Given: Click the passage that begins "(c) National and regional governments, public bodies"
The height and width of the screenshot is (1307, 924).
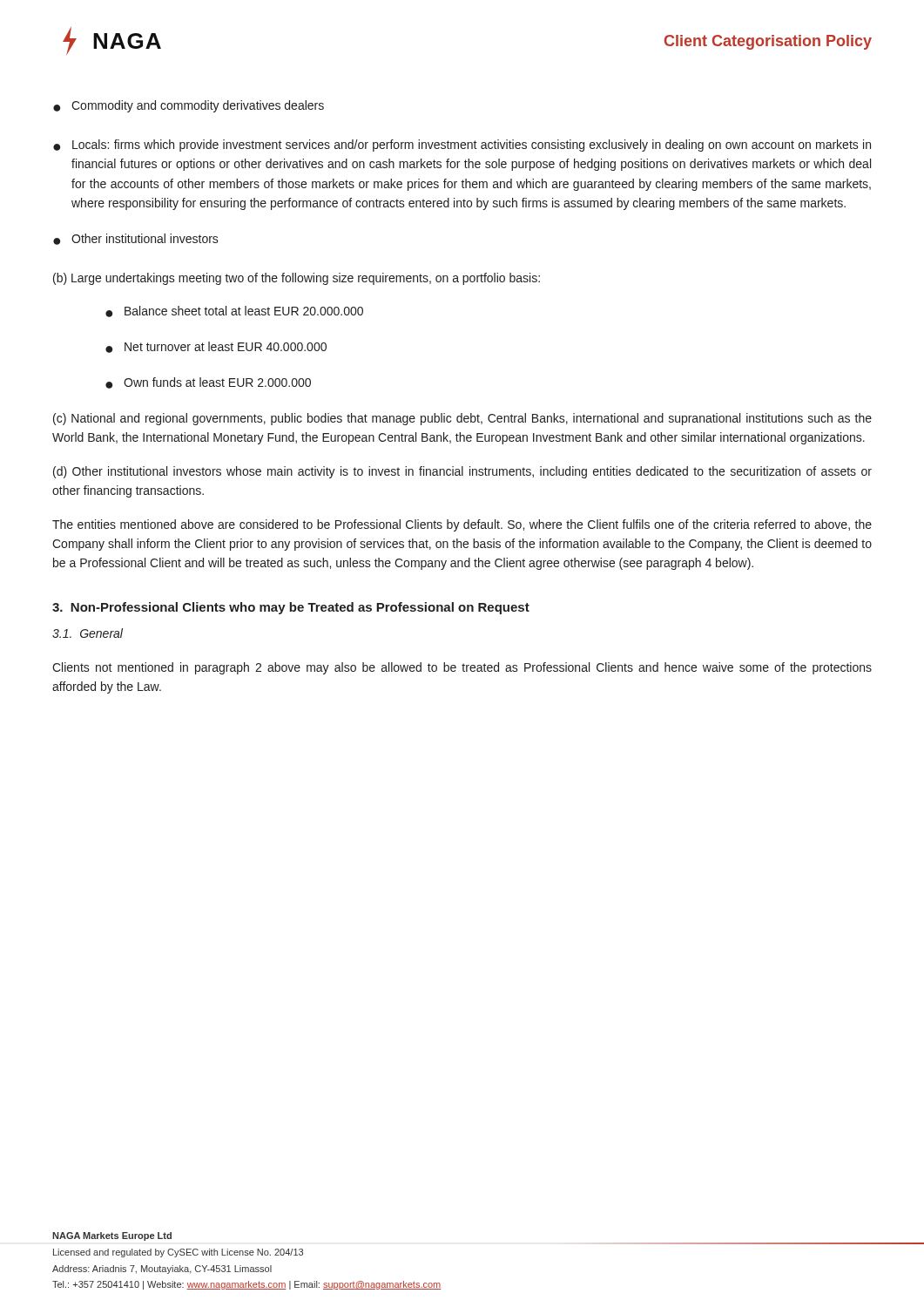Looking at the screenshot, I should pyautogui.click(x=462, y=428).
